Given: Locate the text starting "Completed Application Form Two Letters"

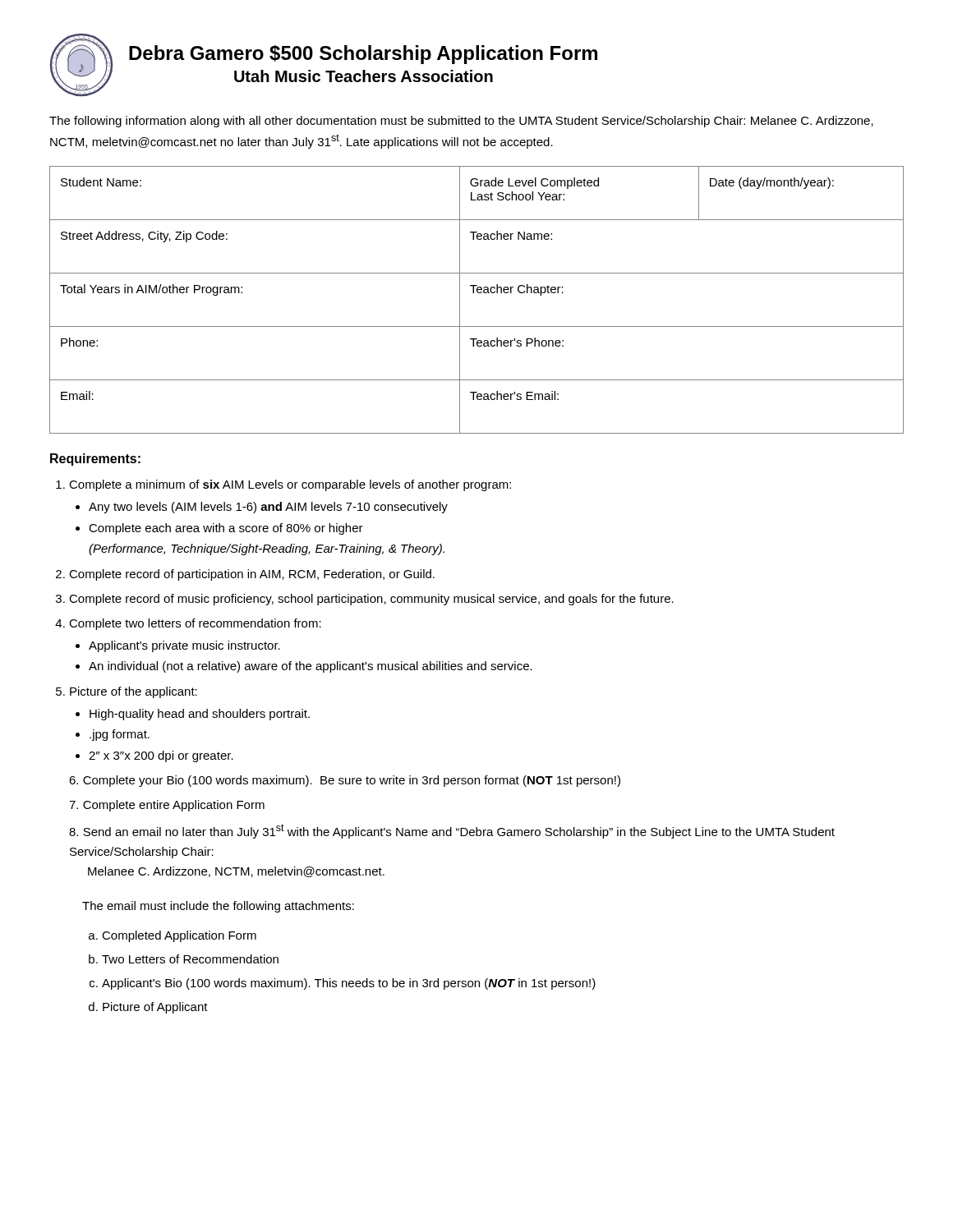Looking at the screenshot, I should tap(503, 971).
